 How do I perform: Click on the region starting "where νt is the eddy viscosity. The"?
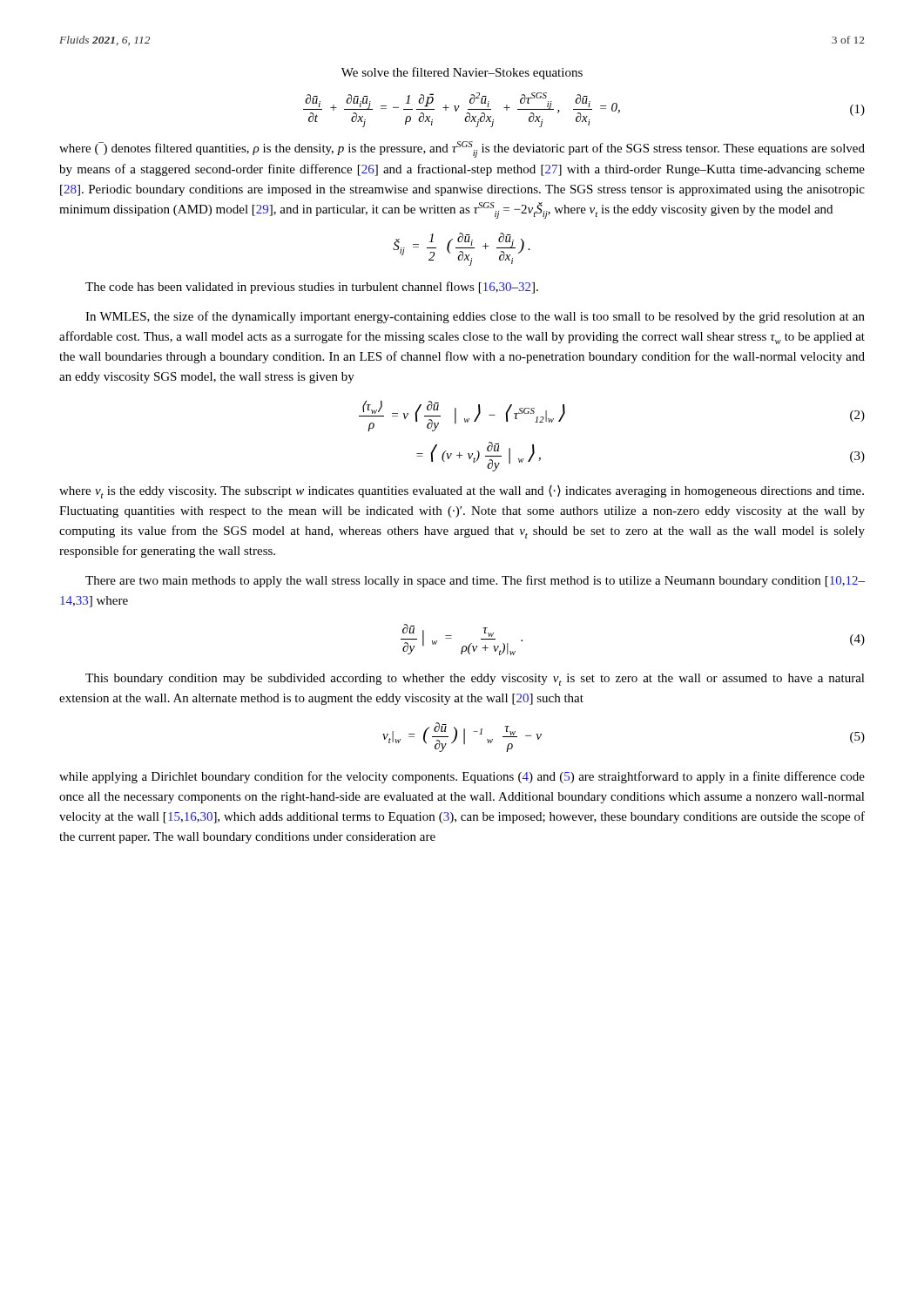click(462, 546)
